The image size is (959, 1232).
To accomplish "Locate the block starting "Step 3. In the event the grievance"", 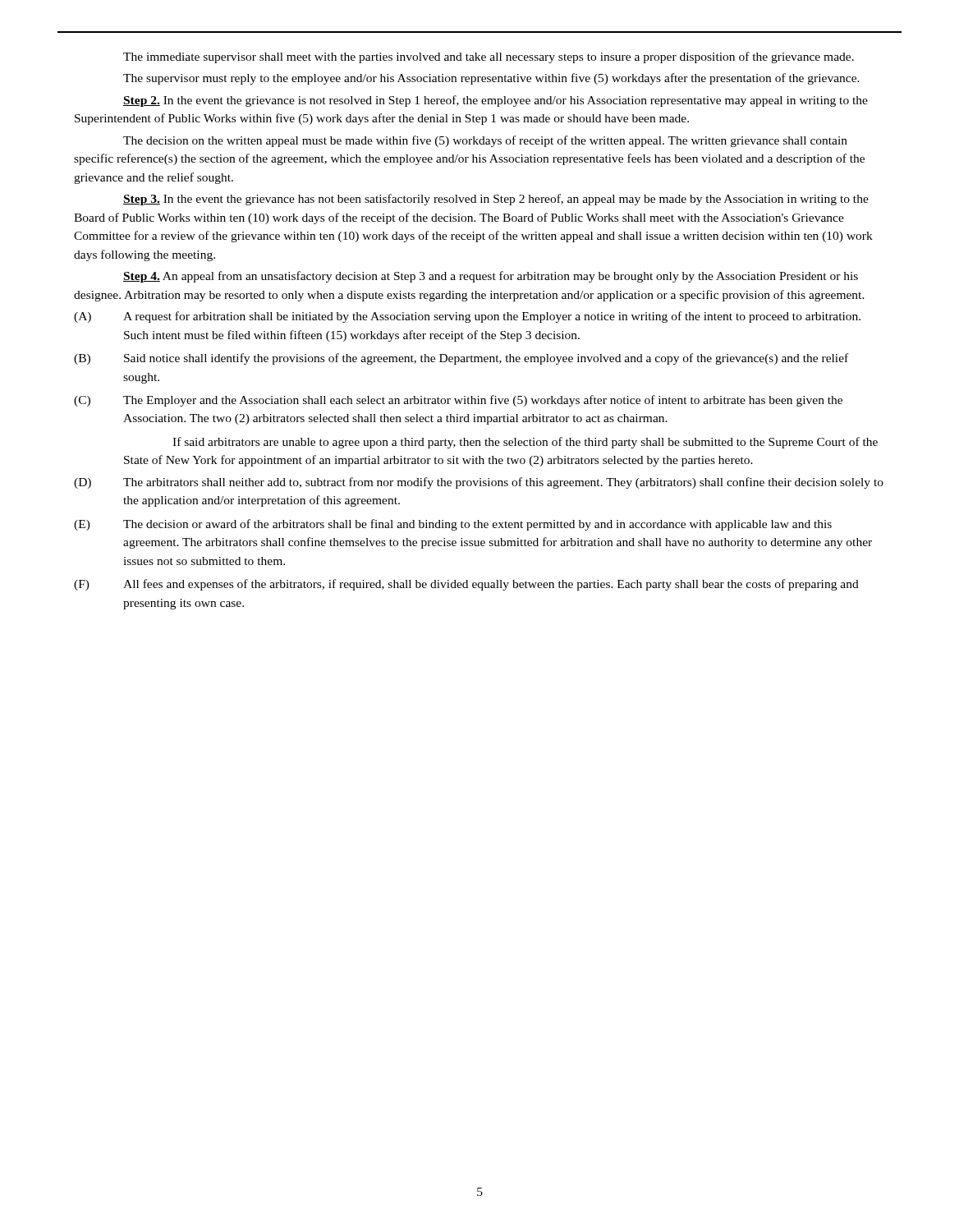I will [x=480, y=227].
